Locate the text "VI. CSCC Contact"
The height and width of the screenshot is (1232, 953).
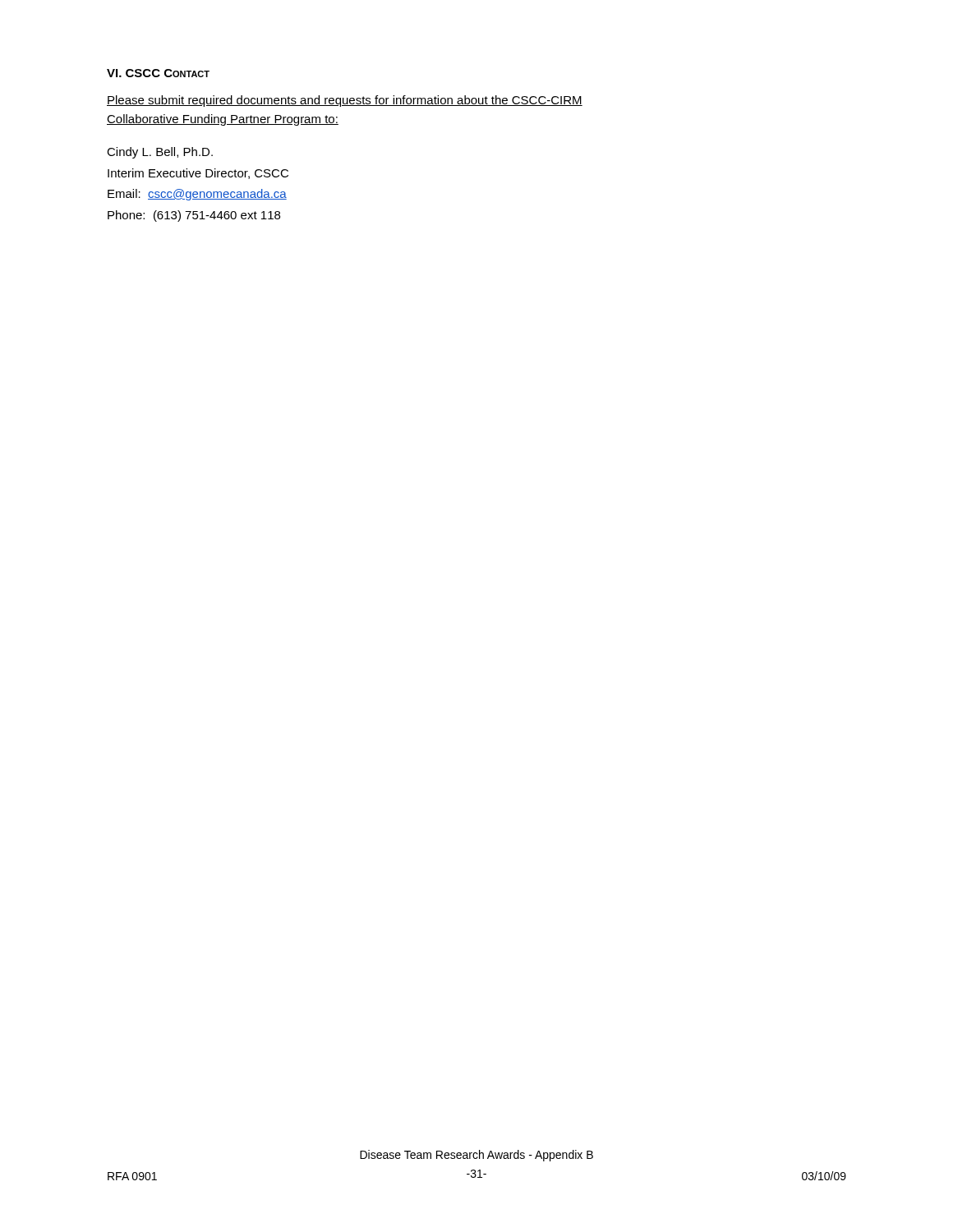158,73
